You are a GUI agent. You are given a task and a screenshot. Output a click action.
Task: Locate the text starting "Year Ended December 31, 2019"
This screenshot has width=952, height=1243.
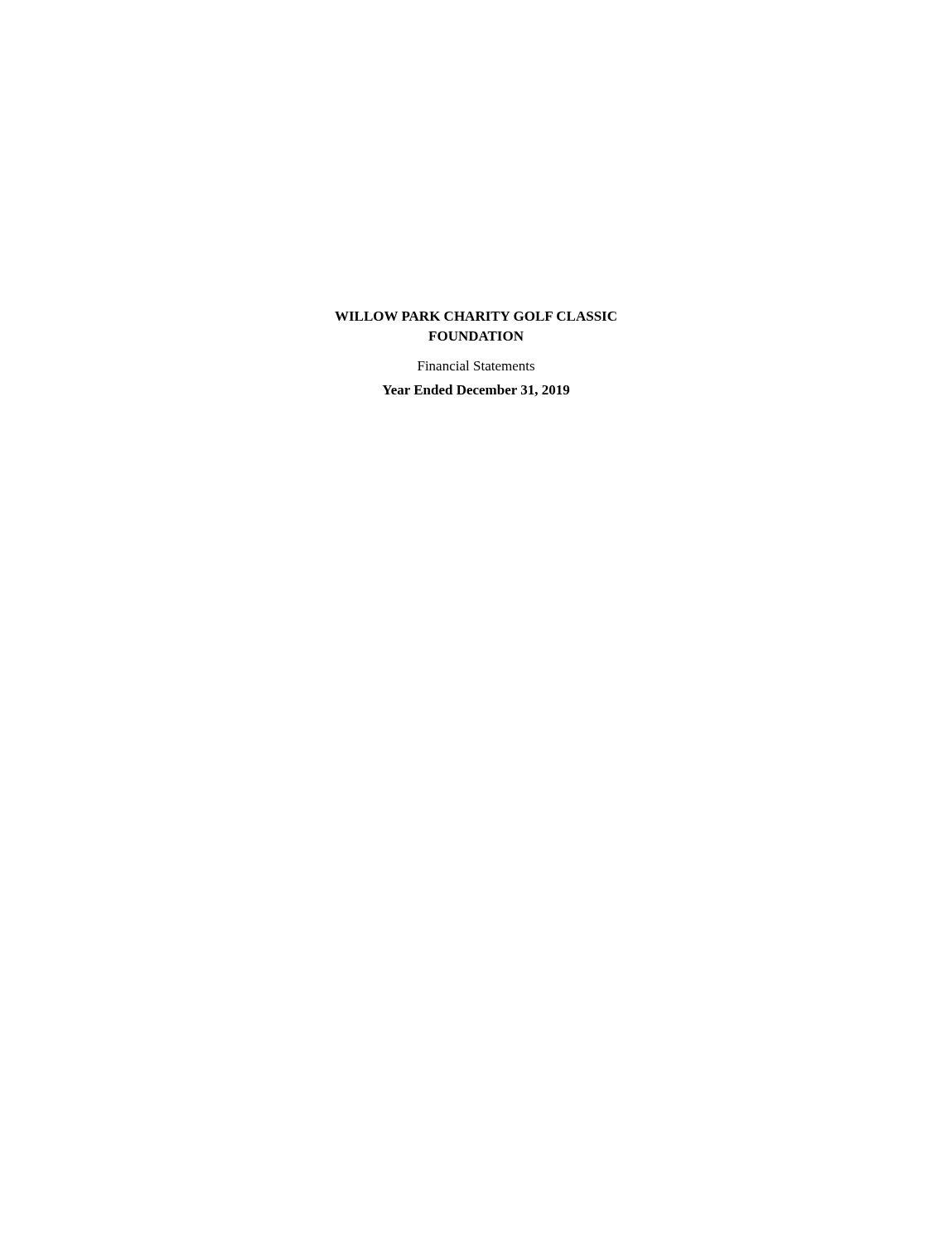476,391
